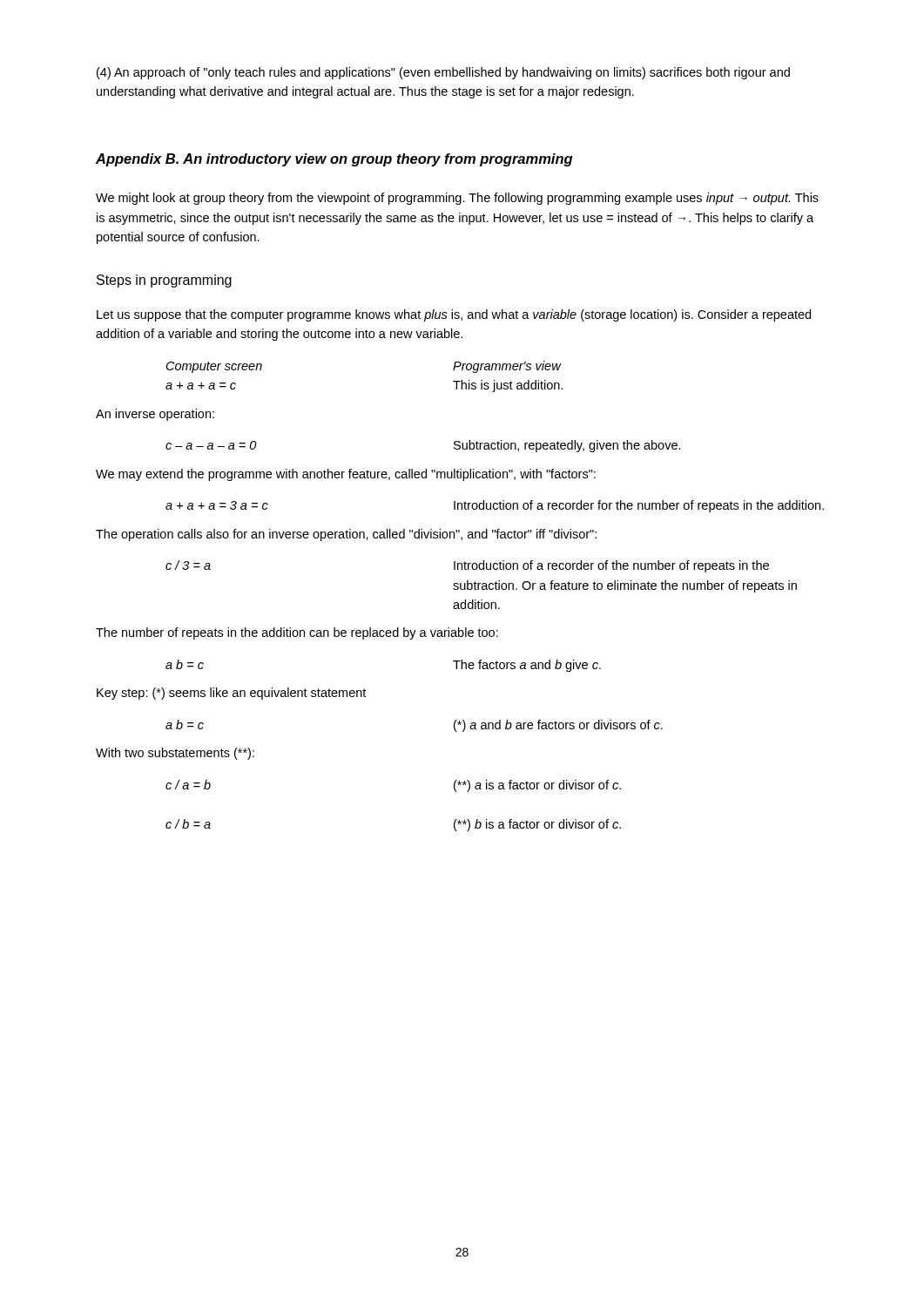Where is the passage that starts "a + a + a ="?
This screenshot has height=1307, width=924.
[462, 506]
